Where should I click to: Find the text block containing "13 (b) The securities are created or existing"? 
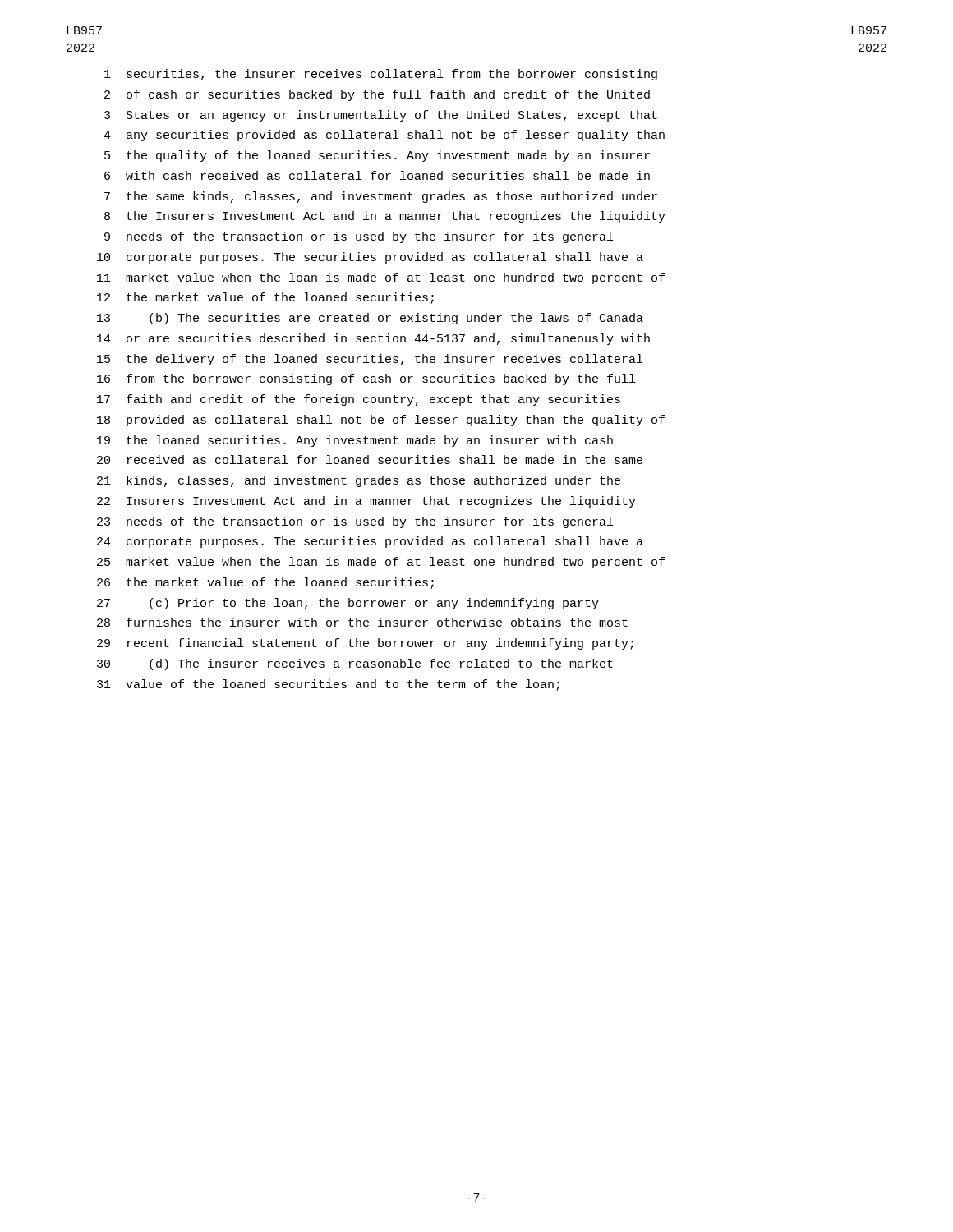[476, 452]
